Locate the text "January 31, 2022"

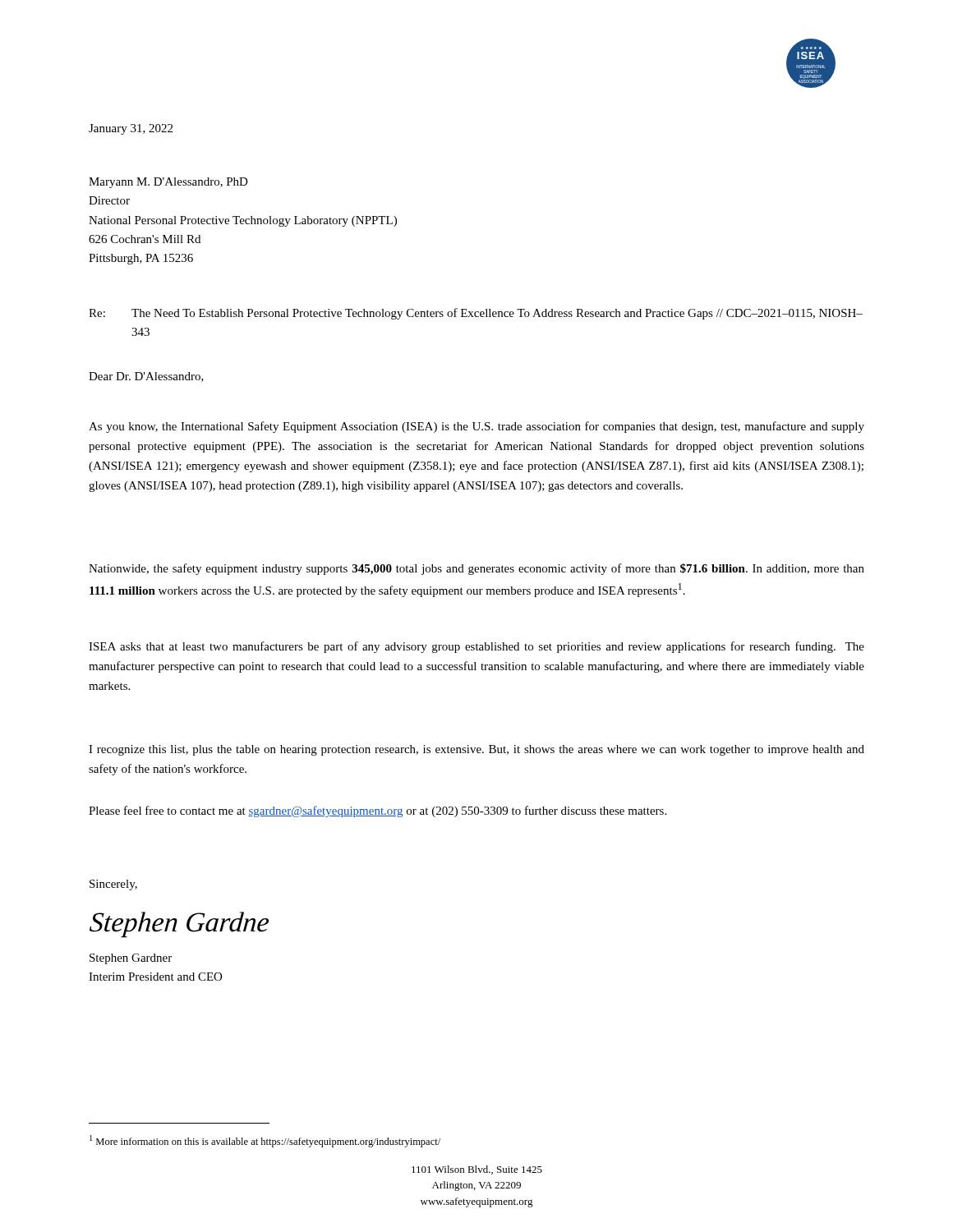[131, 128]
